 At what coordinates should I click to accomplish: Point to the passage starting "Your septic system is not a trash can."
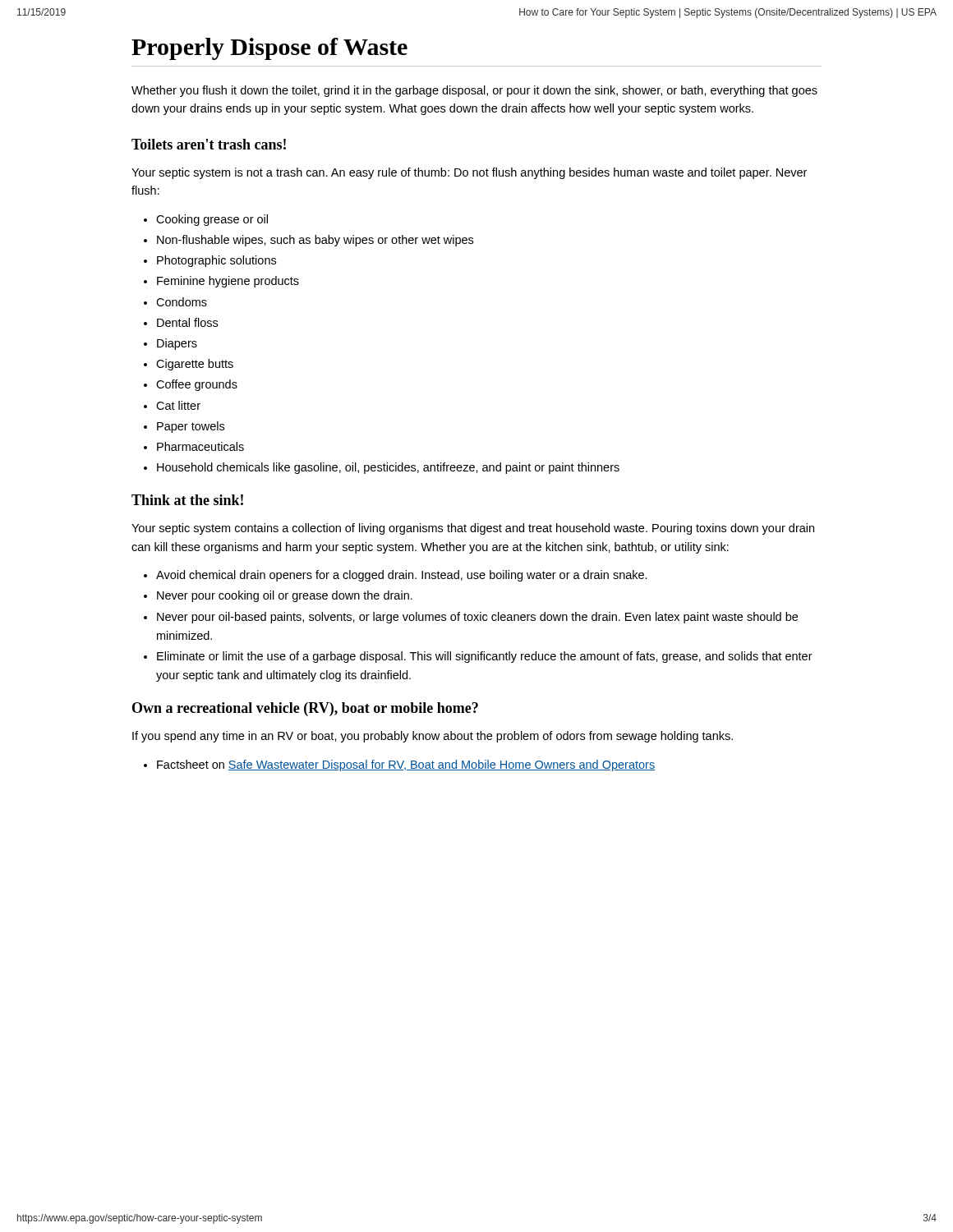click(x=469, y=182)
